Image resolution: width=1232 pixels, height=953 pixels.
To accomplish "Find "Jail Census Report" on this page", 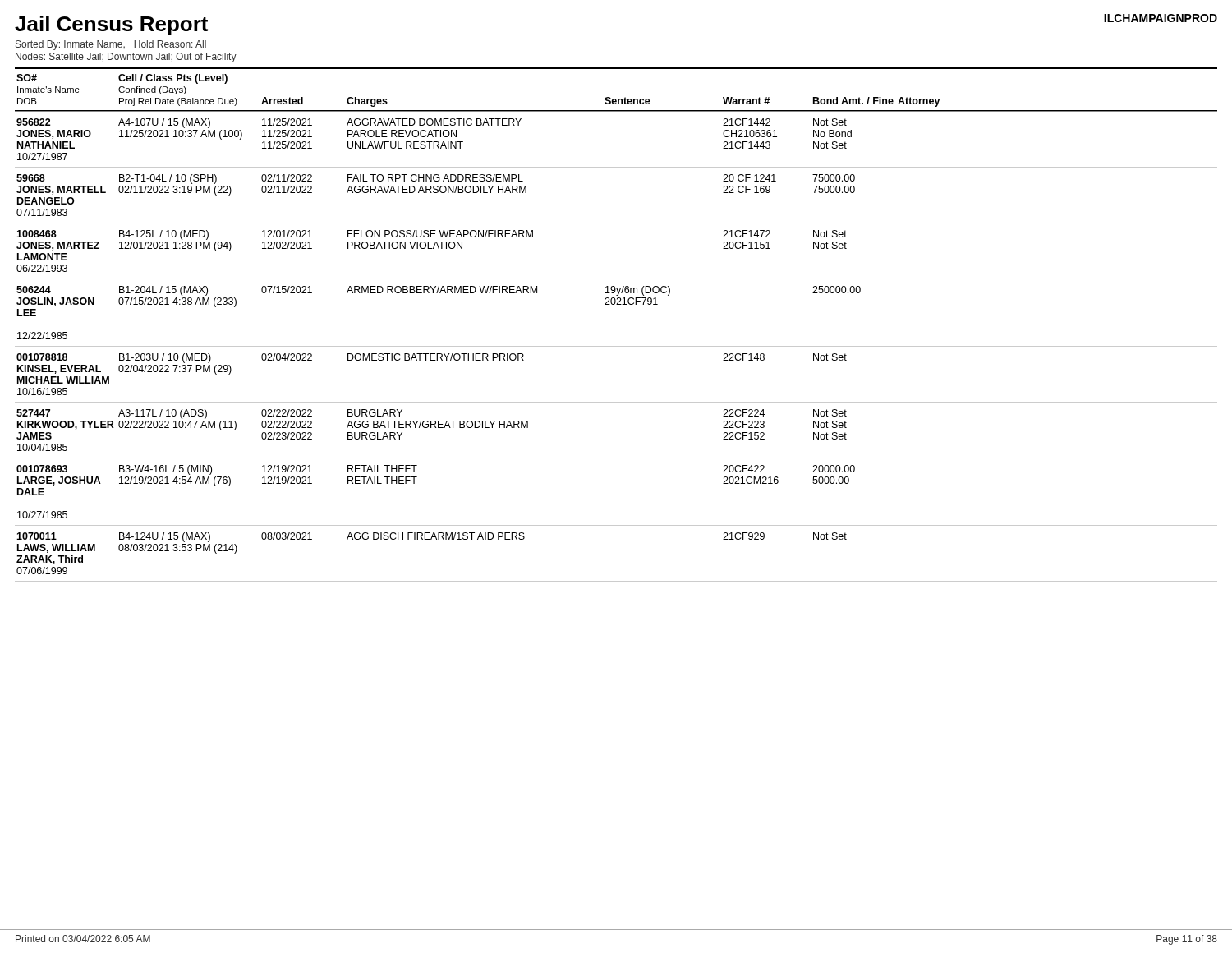I will point(111,18).
